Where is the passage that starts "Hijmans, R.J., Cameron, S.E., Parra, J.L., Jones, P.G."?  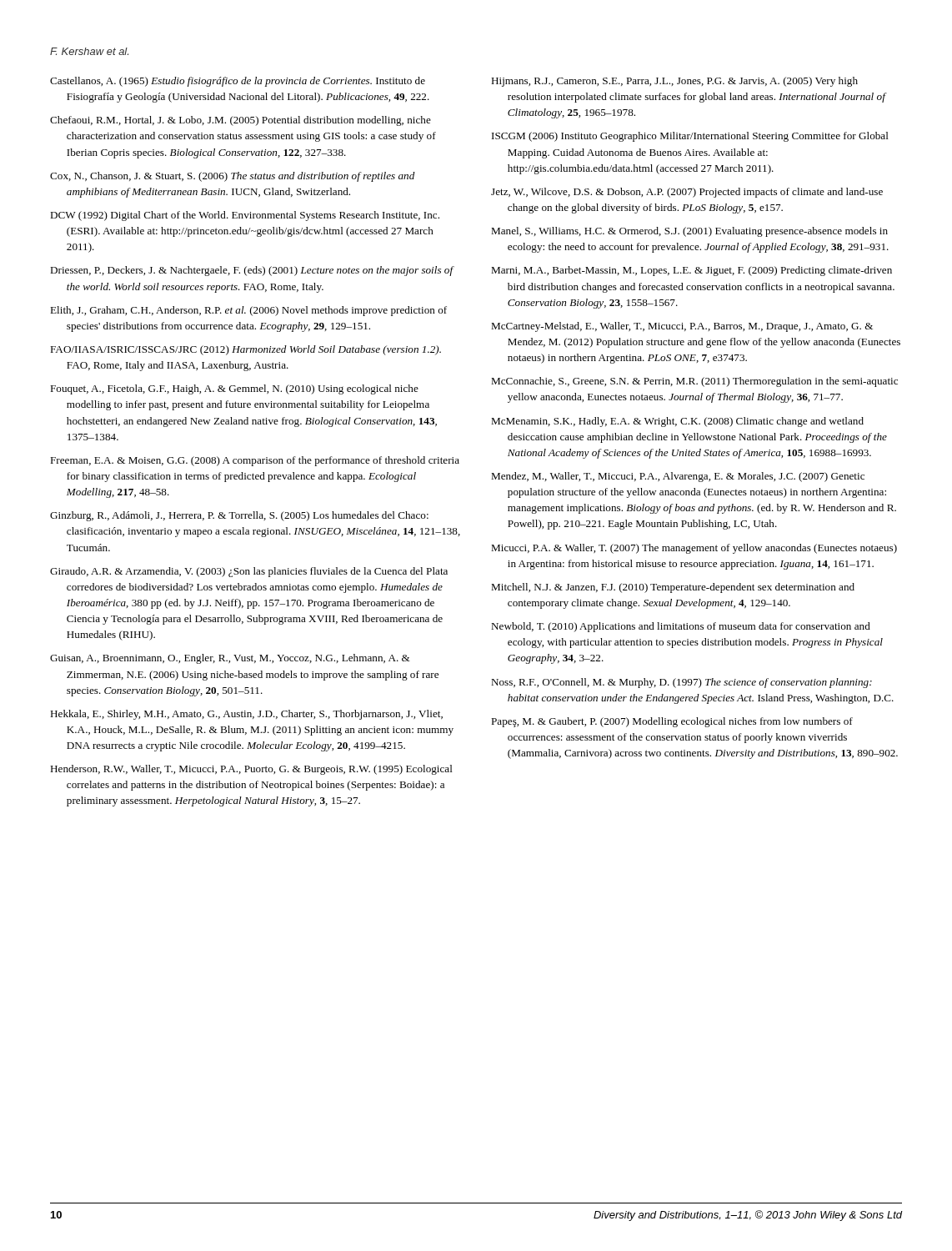[688, 96]
